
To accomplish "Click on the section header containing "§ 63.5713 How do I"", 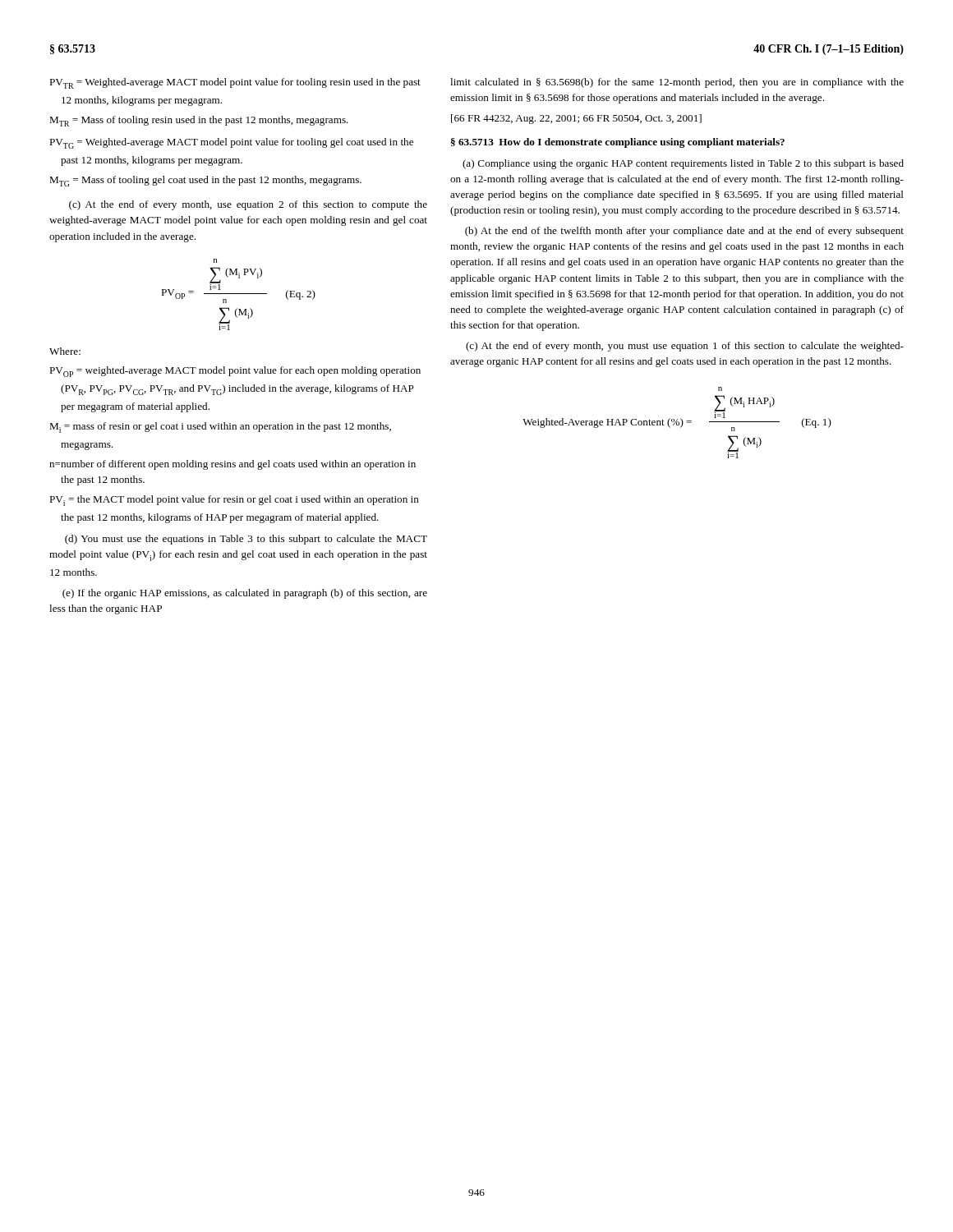I will [618, 142].
